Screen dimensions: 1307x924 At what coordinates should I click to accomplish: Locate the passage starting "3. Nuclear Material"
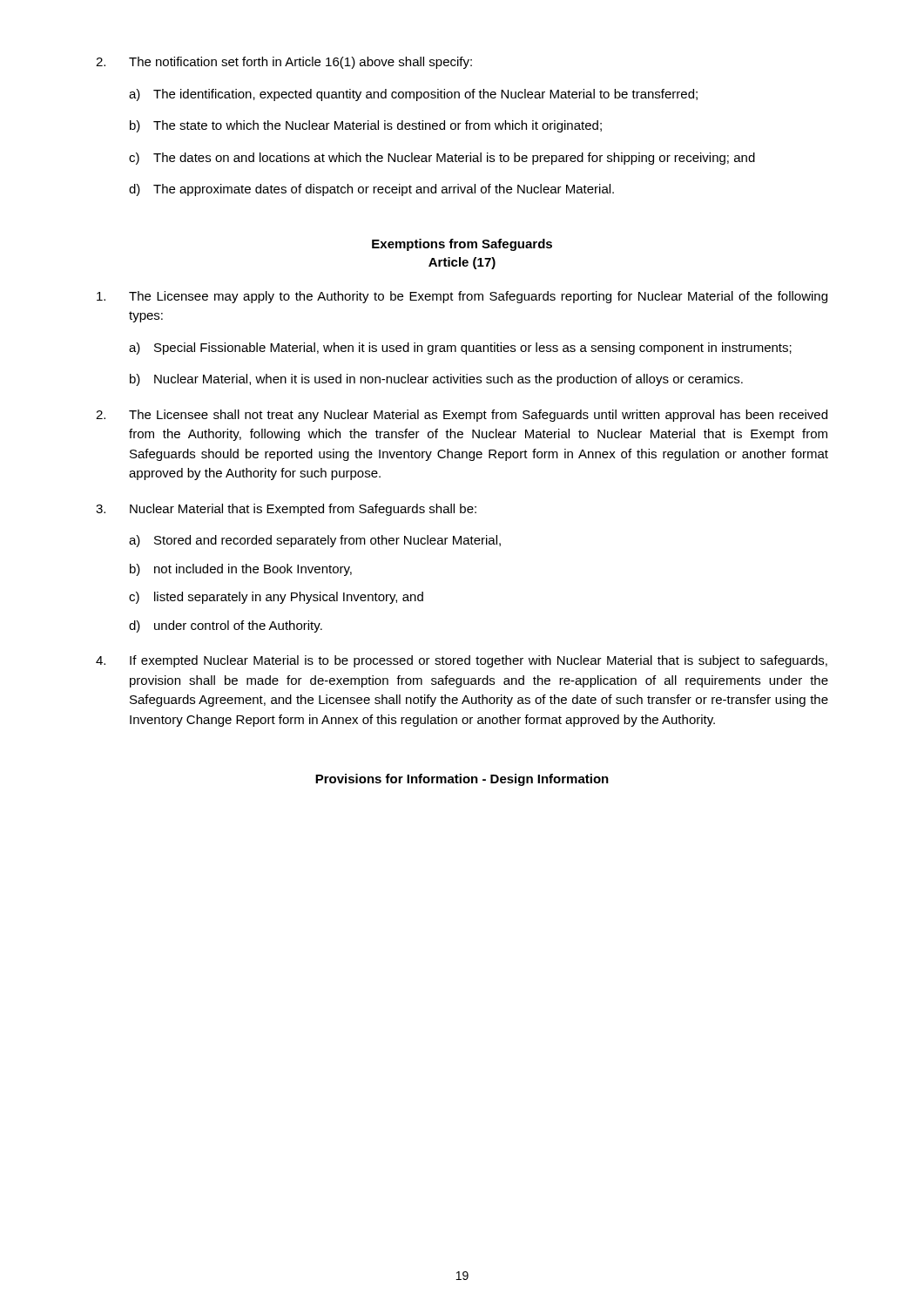(x=287, y=509)
